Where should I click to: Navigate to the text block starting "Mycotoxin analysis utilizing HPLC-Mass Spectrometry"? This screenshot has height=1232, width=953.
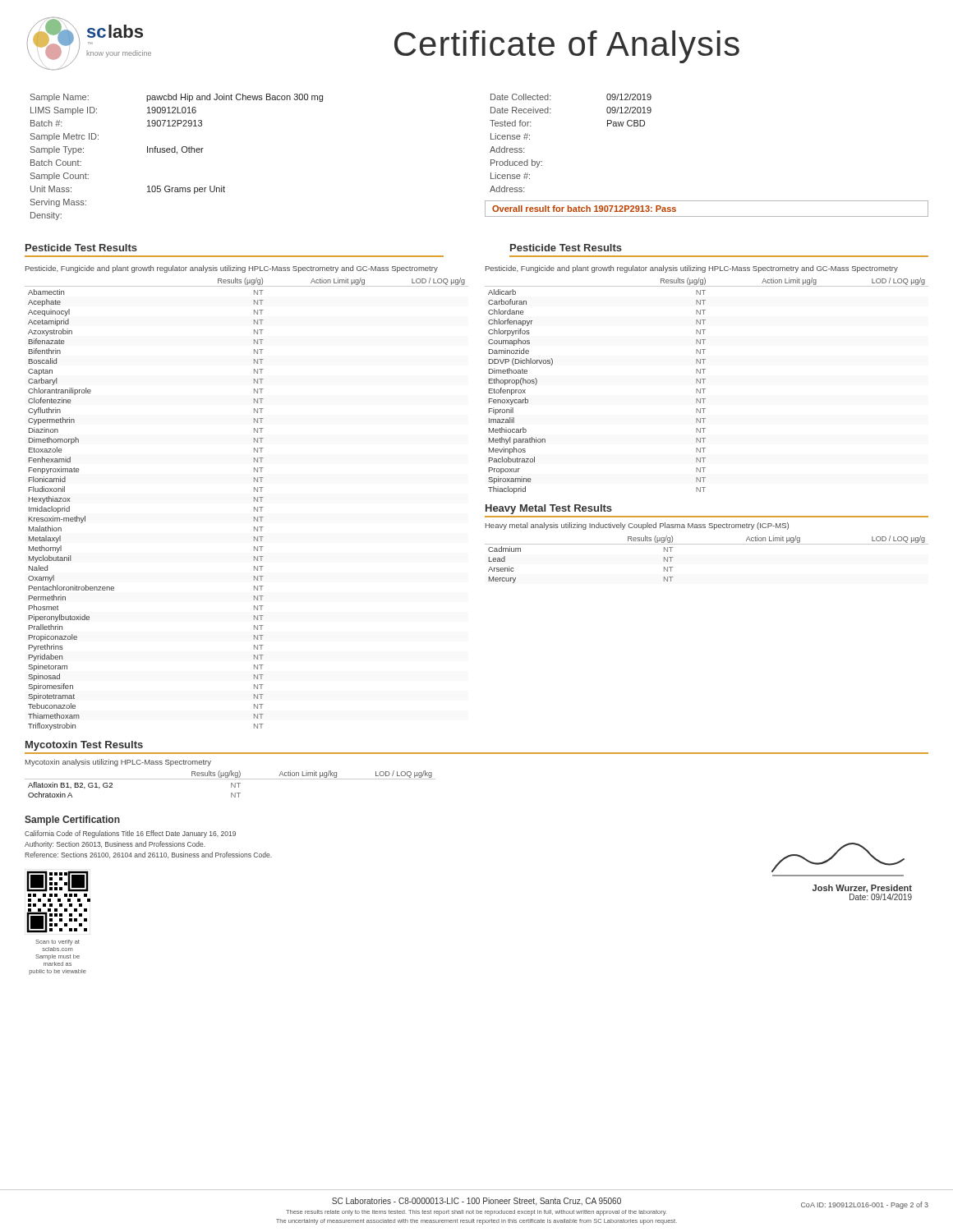118,762
